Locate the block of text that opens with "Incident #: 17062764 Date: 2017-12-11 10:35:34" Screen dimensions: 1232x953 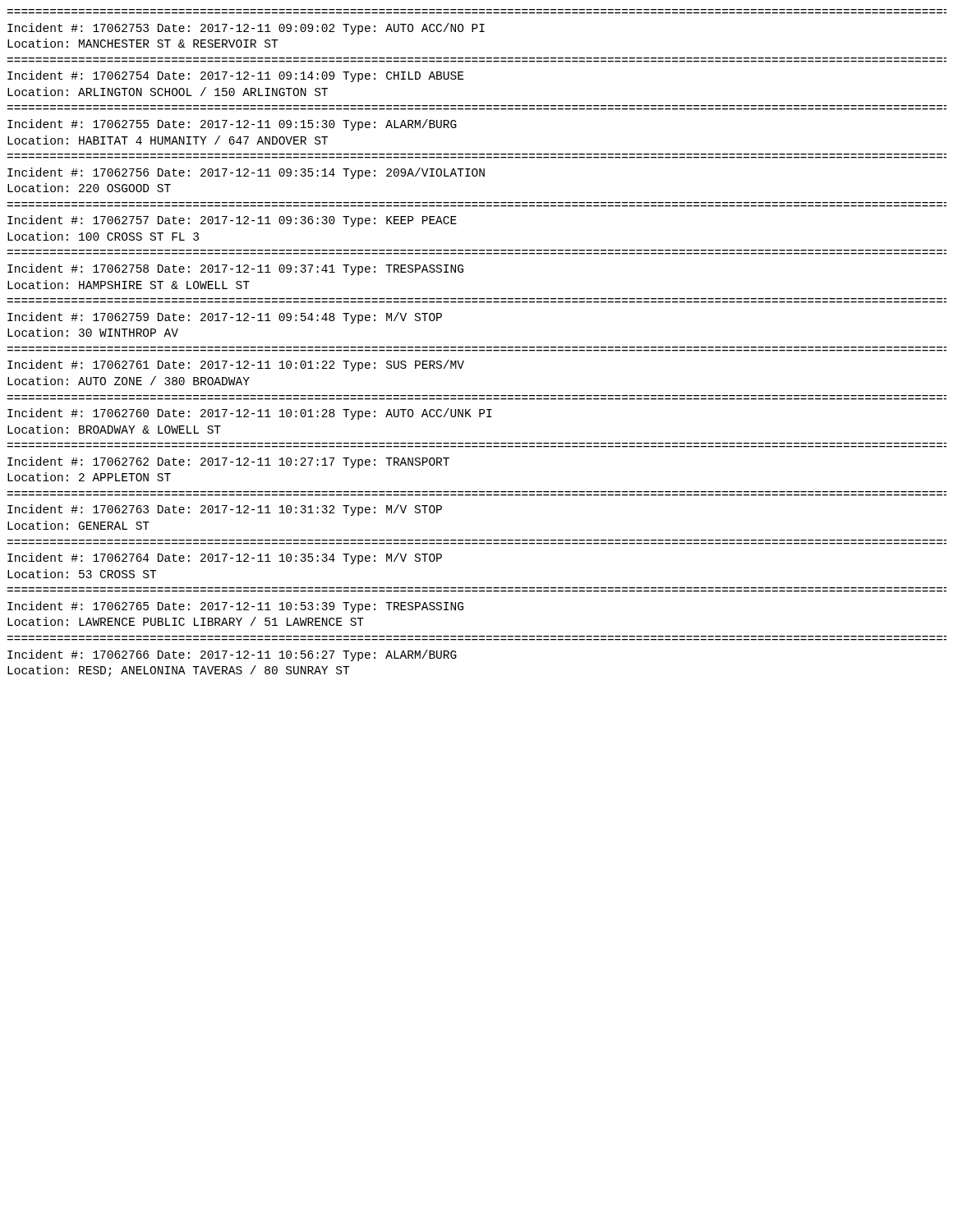tap(225, 559)
